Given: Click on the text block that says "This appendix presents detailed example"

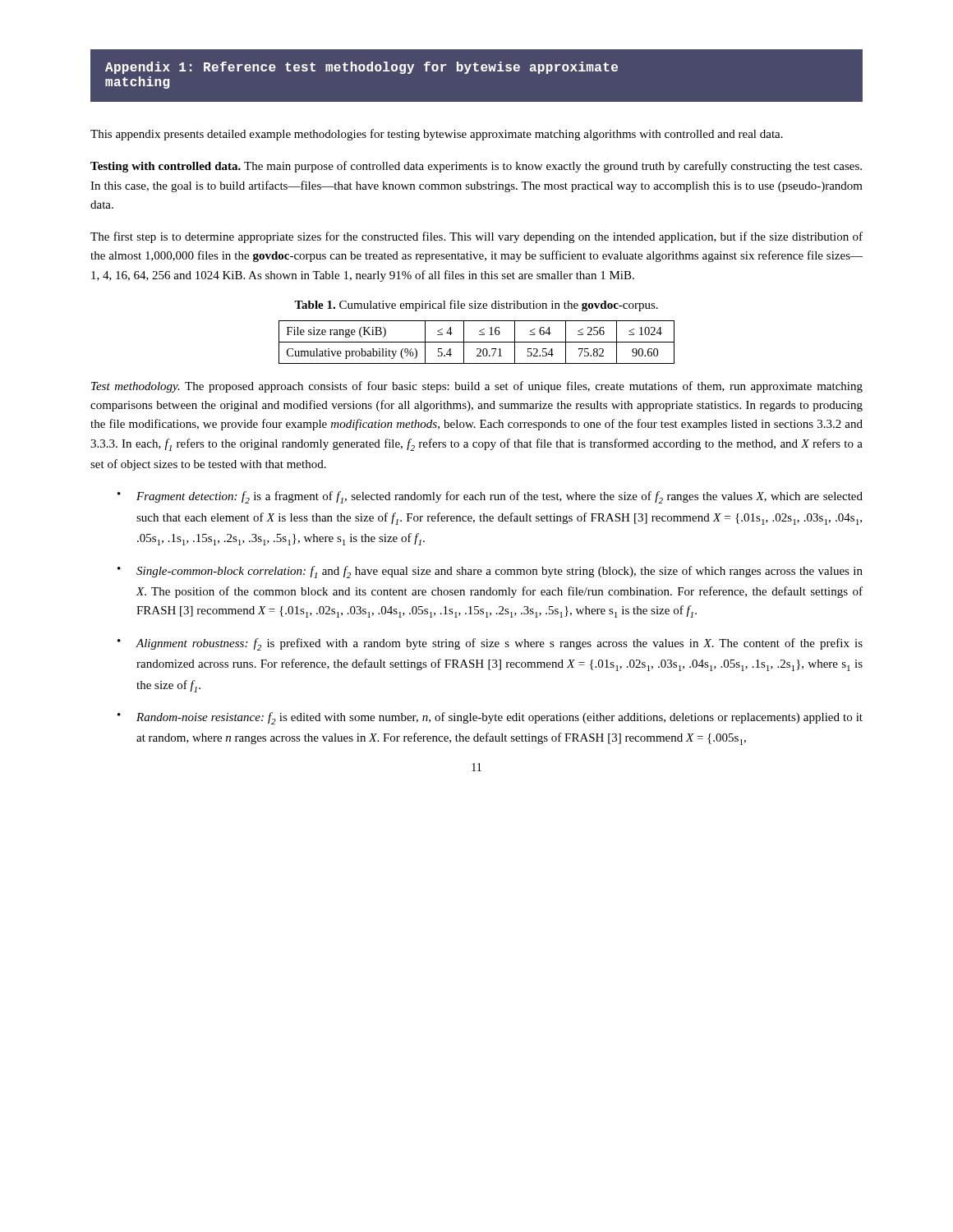Looking at the screenshot, I should tap(437, 134).
